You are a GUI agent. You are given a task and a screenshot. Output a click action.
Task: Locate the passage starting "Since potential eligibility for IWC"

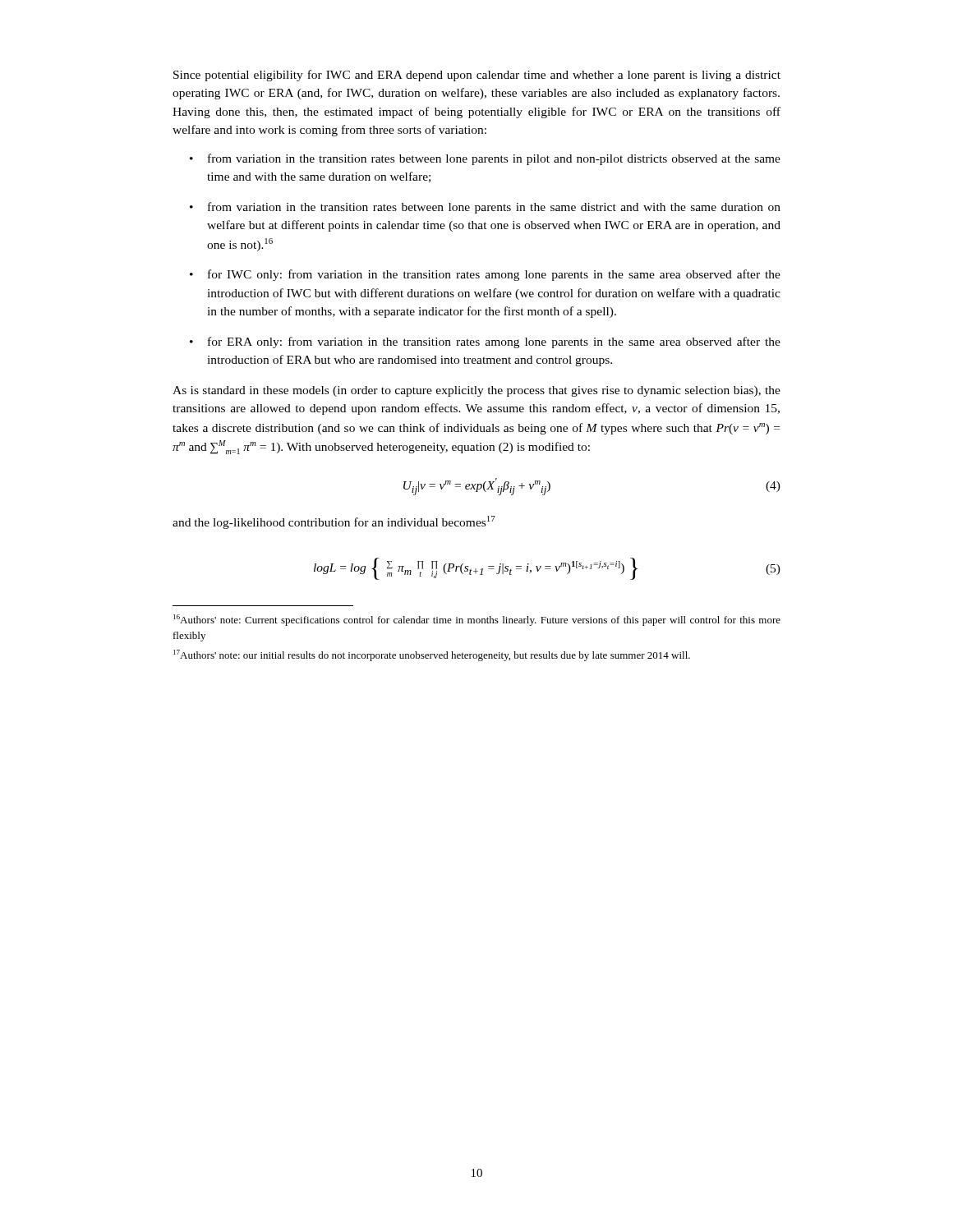476,102
